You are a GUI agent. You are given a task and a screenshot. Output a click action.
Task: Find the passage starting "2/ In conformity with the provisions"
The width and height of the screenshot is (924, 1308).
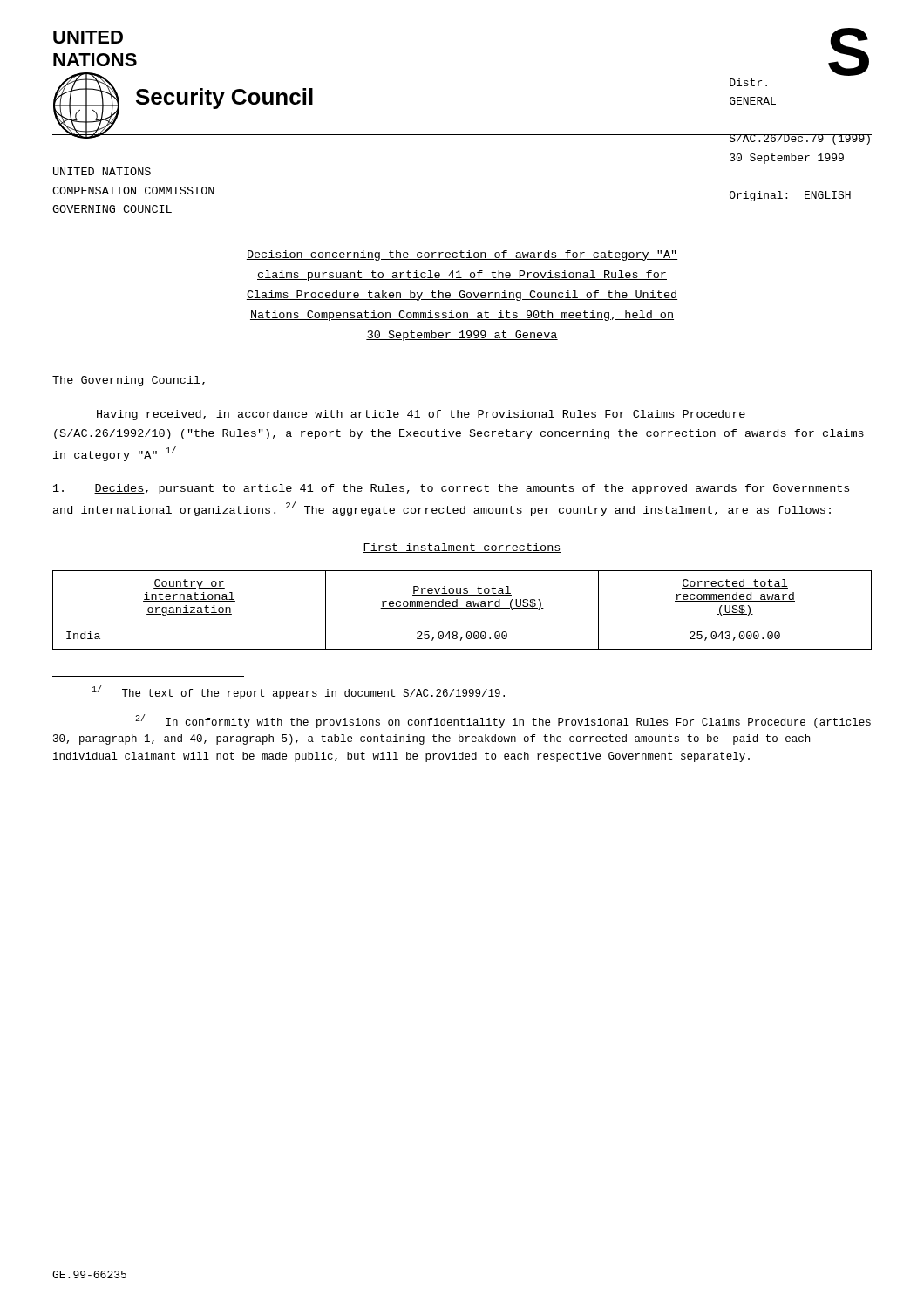pos(462,738)
